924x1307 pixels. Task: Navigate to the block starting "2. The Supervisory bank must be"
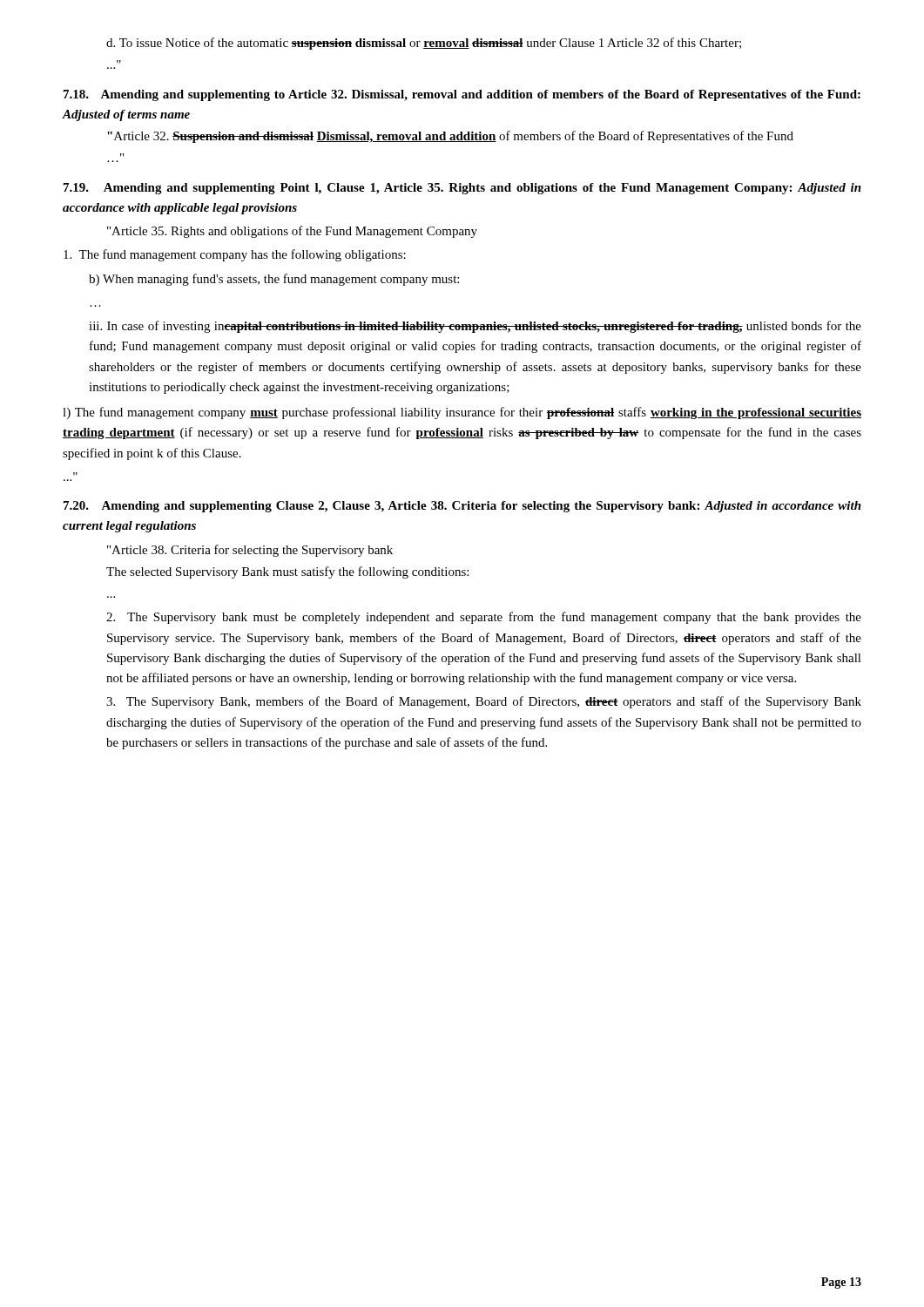(484, 647)
